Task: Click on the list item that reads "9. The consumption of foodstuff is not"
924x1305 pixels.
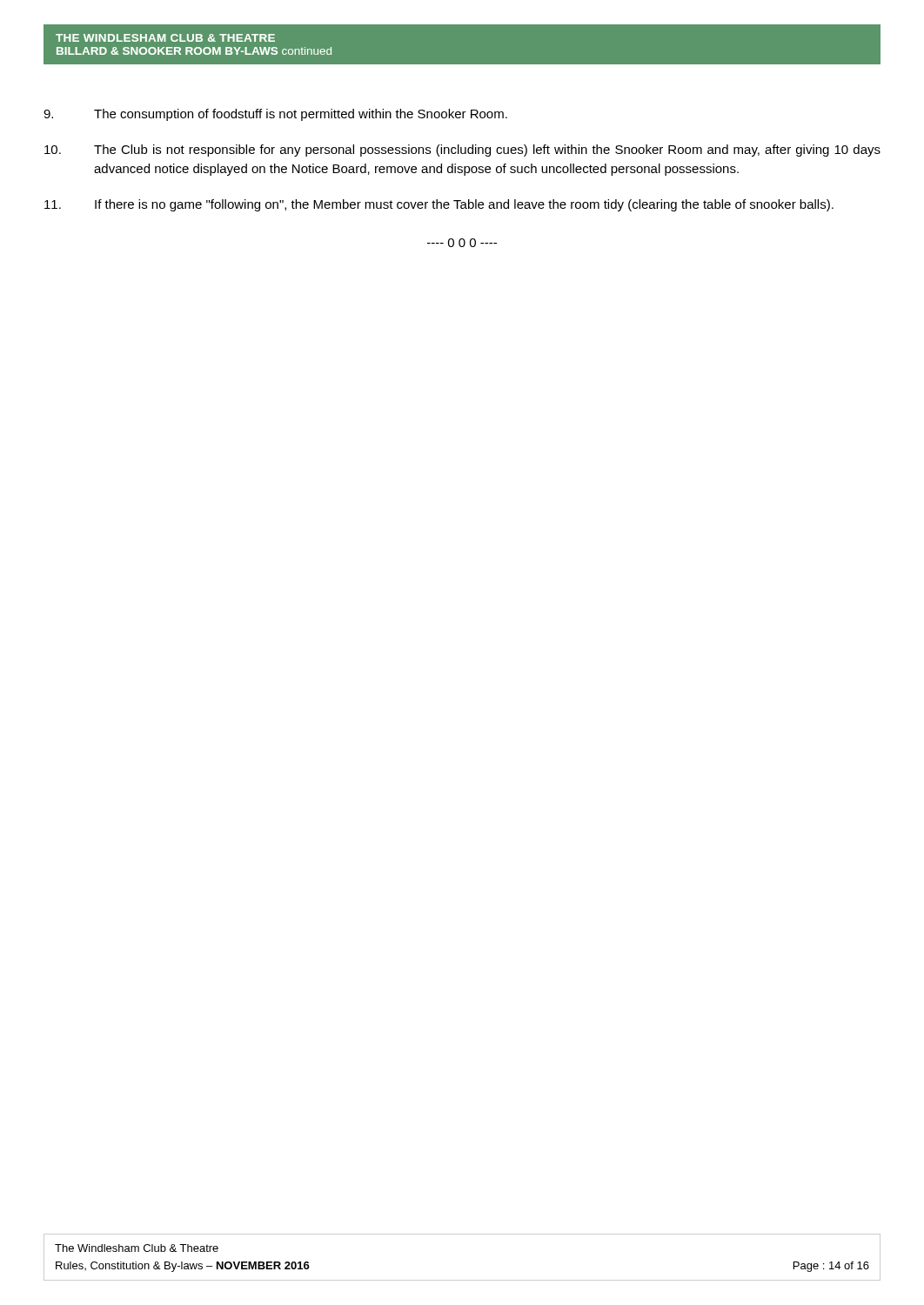Action: pyautogui.click(x=462, y=114)
